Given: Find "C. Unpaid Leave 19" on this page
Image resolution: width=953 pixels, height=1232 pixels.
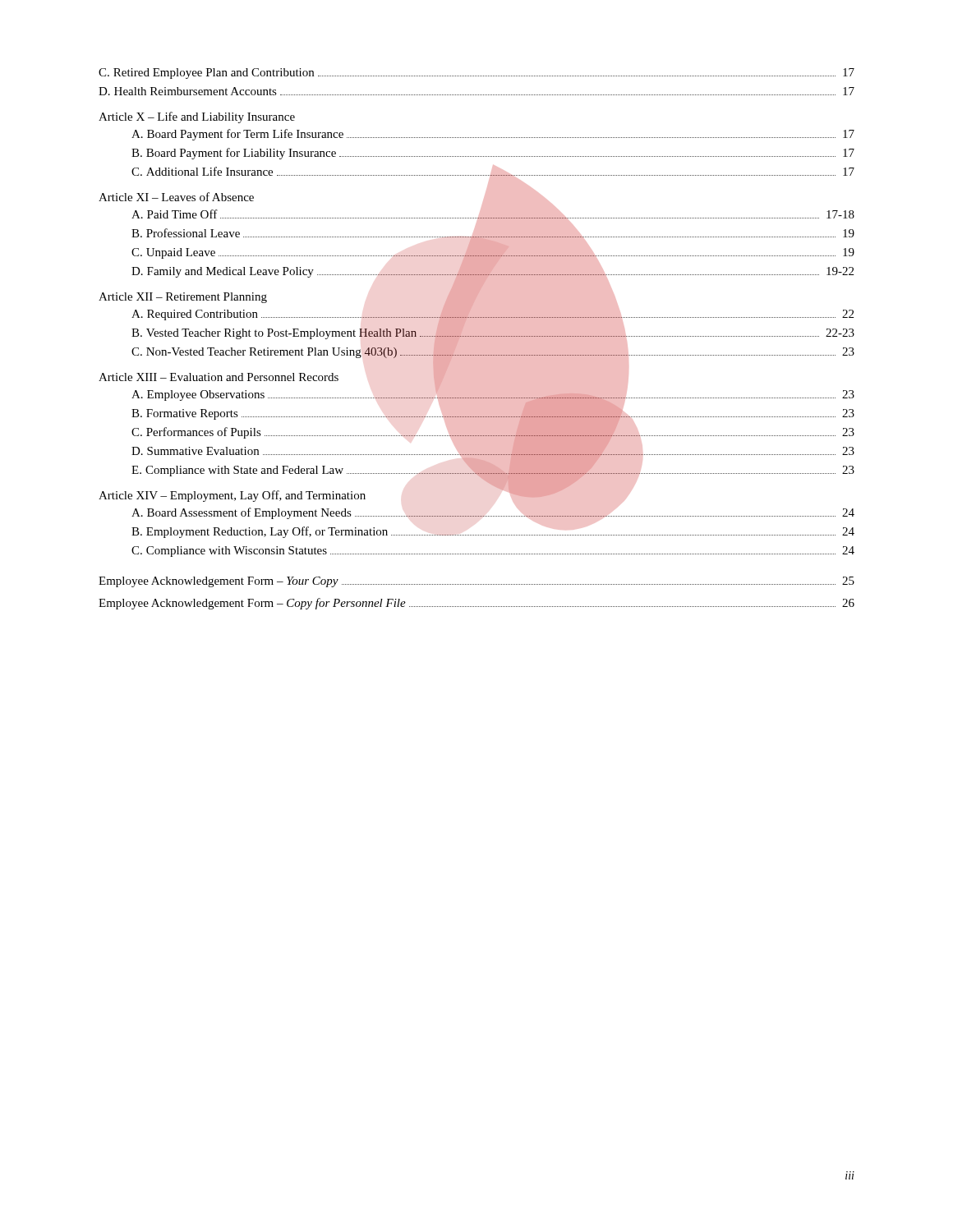Looking at the screenshot, I should (476, 253).
